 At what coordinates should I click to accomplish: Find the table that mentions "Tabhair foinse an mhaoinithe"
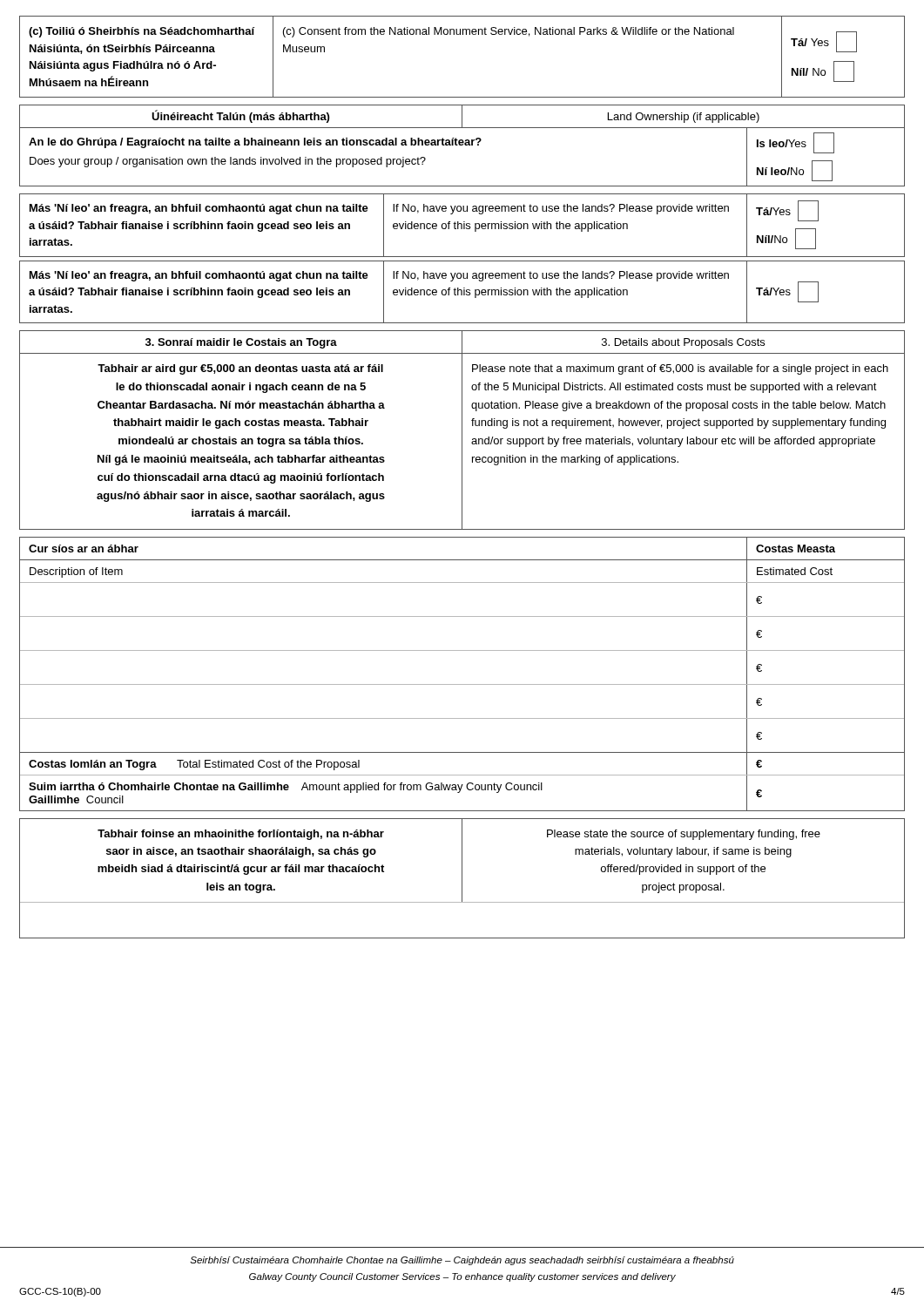462,878
